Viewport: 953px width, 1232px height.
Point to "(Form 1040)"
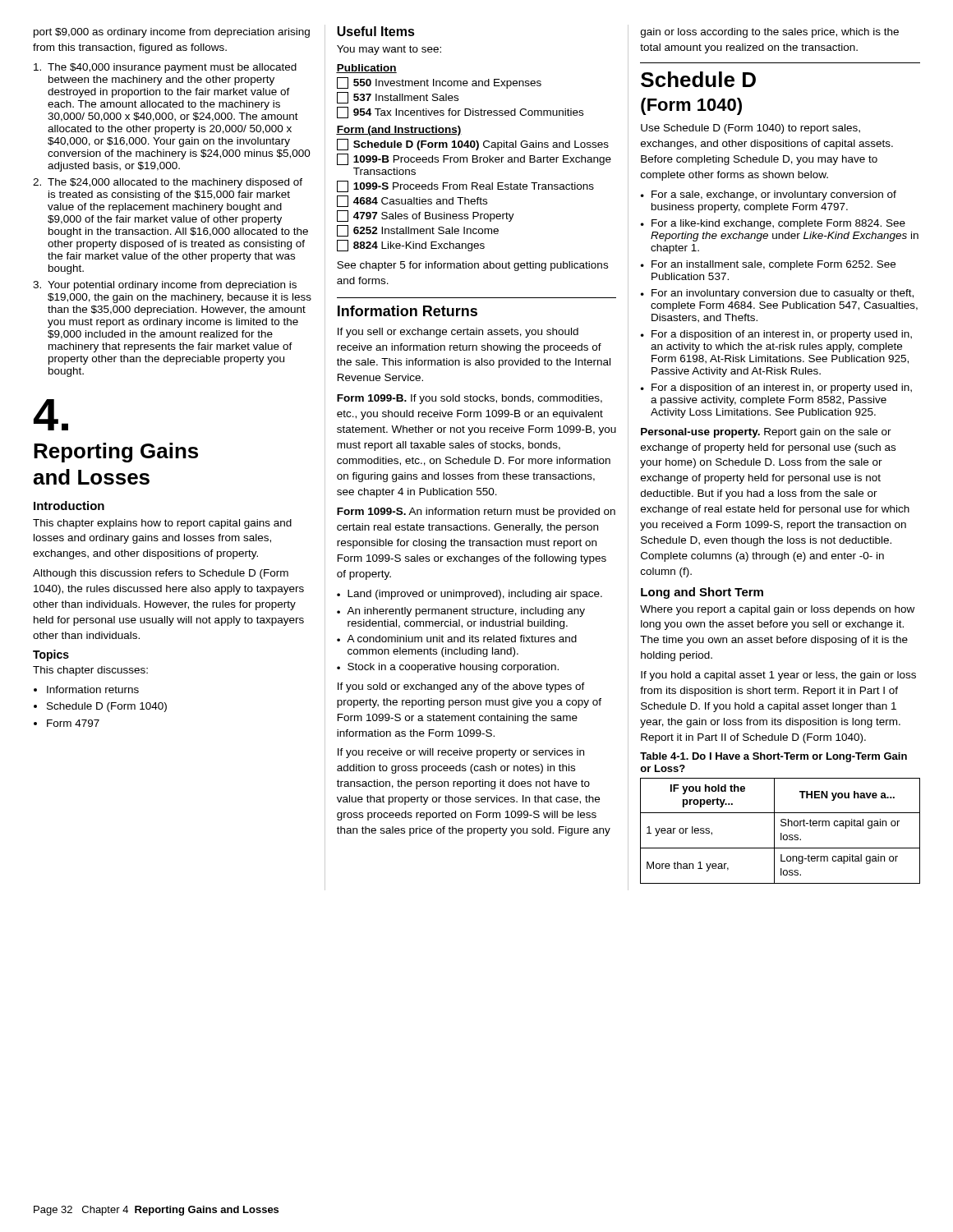691,104
